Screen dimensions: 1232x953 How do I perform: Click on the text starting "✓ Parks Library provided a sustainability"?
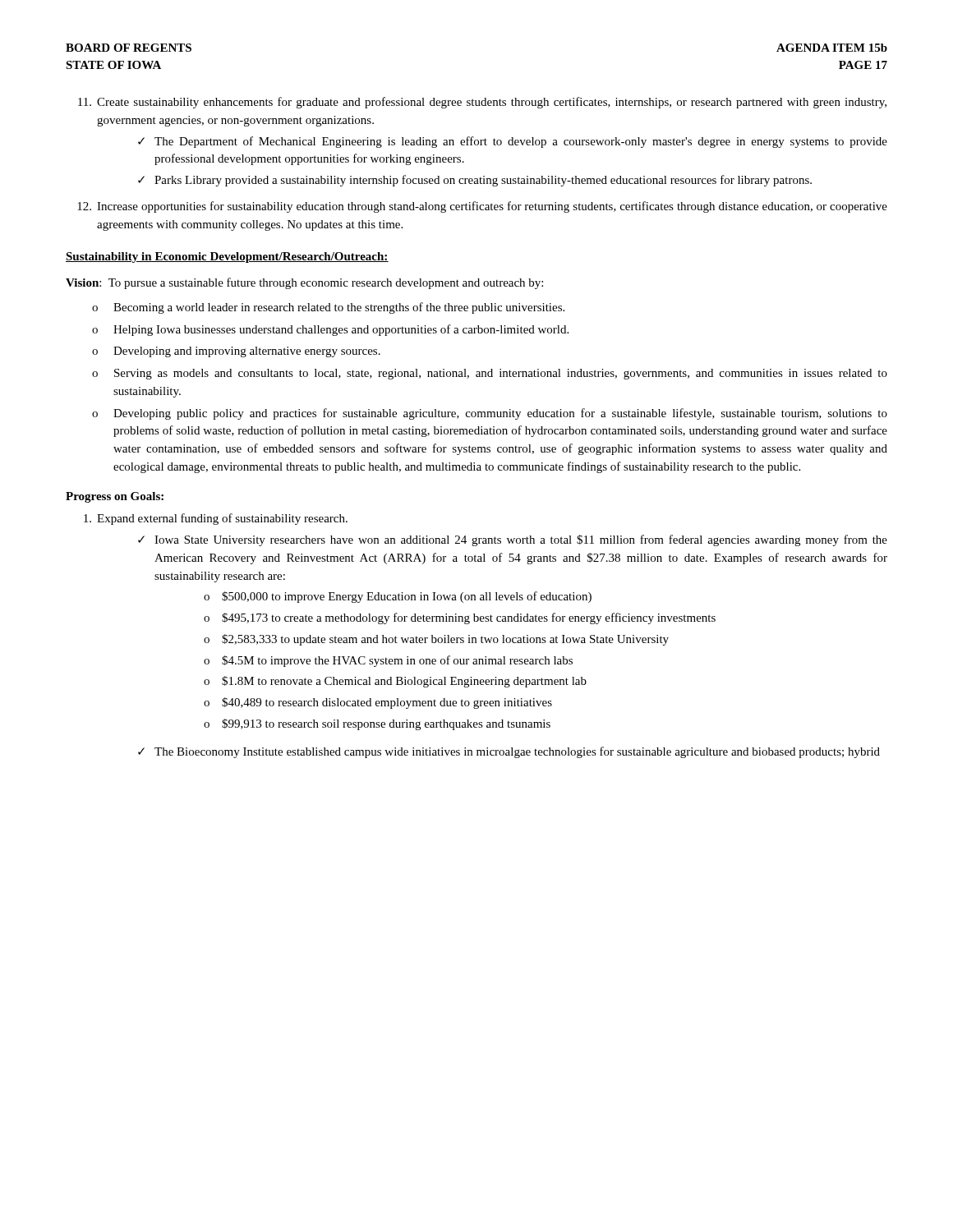[512, 181]
